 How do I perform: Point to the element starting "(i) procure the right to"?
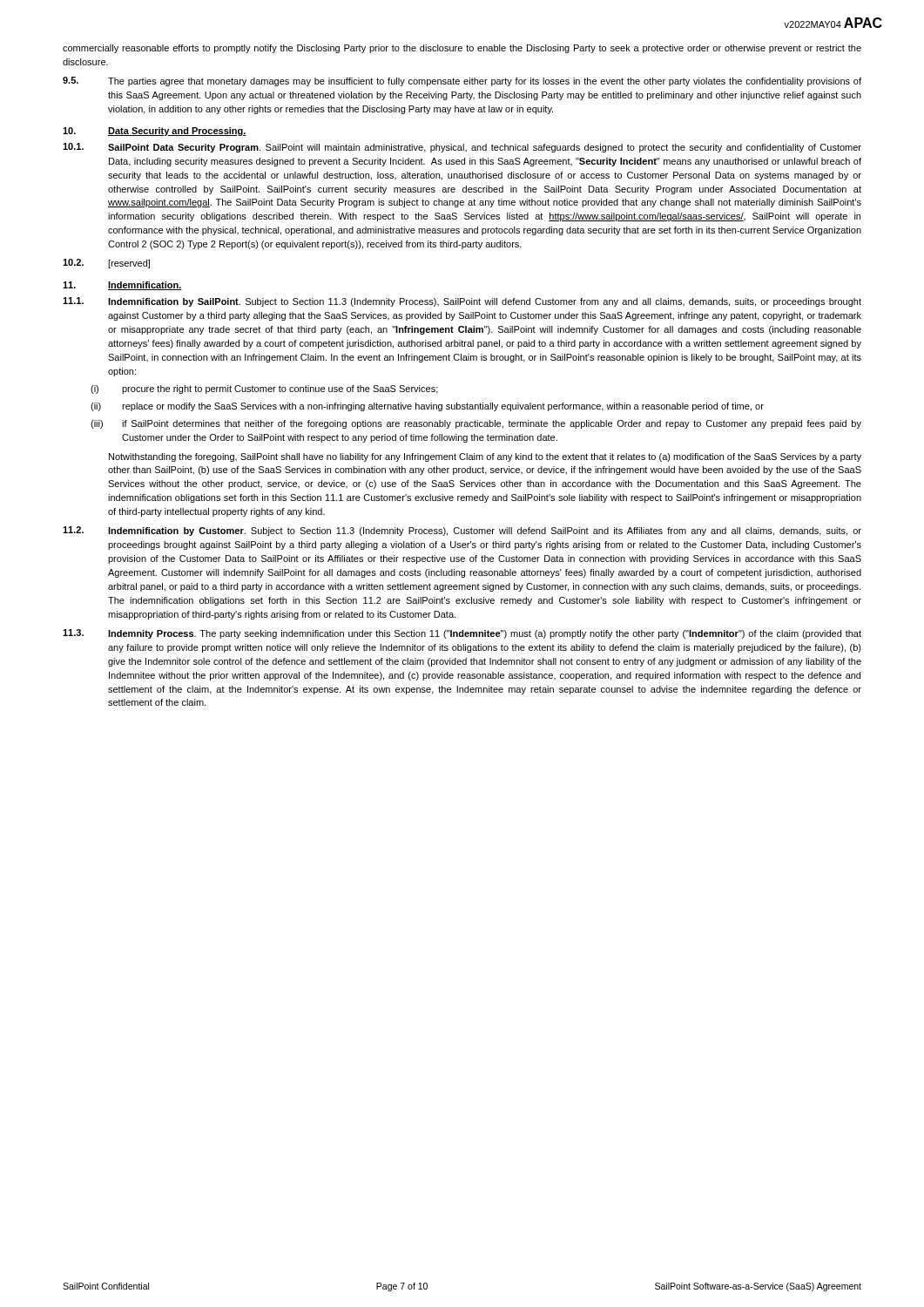point(264,389)
